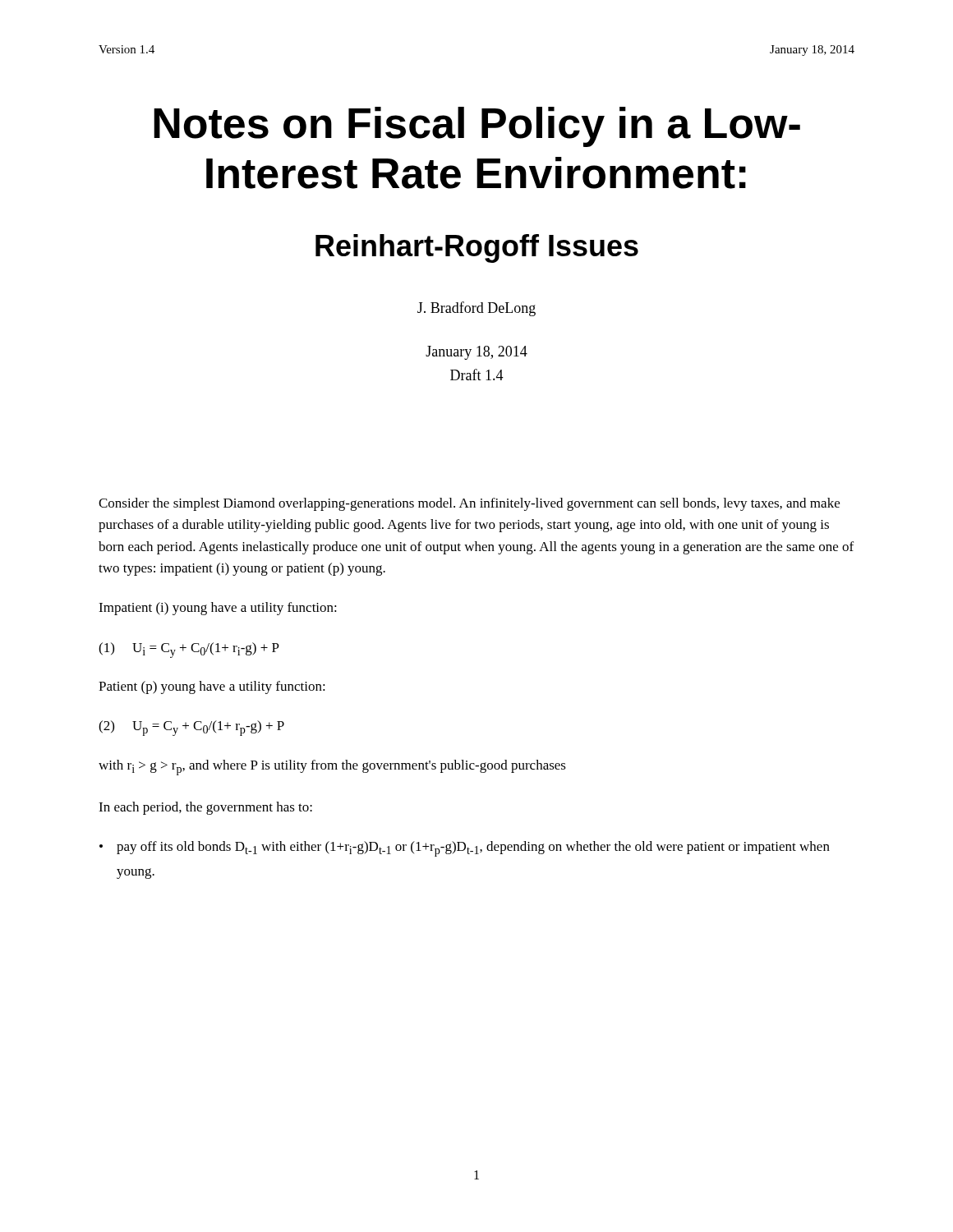Click the passage that begins "In each period, the government has"

(x=206, y=807)
